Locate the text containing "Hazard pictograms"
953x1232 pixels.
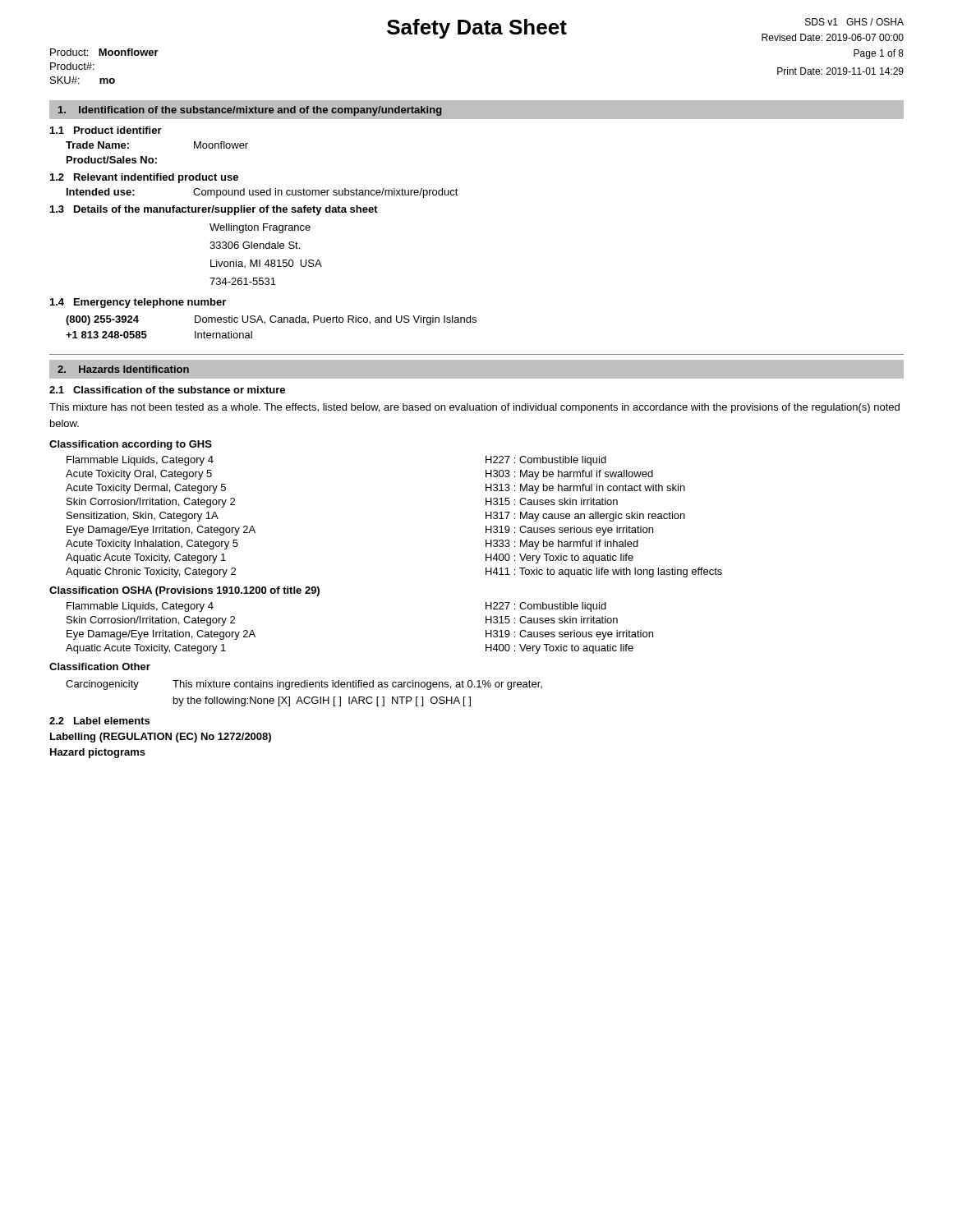click(97, 752)
